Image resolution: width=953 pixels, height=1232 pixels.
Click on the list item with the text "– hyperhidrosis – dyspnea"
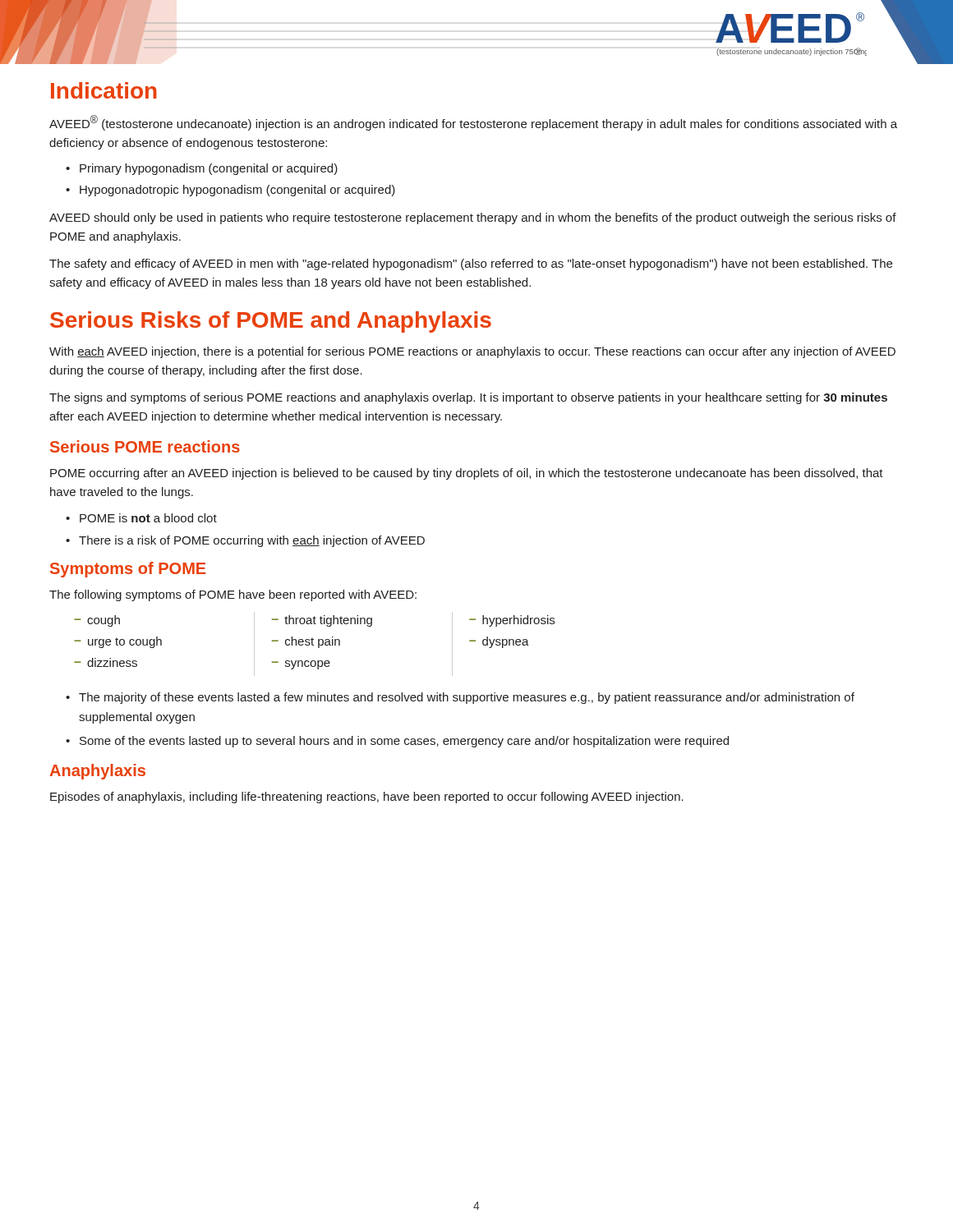[551, 630]
